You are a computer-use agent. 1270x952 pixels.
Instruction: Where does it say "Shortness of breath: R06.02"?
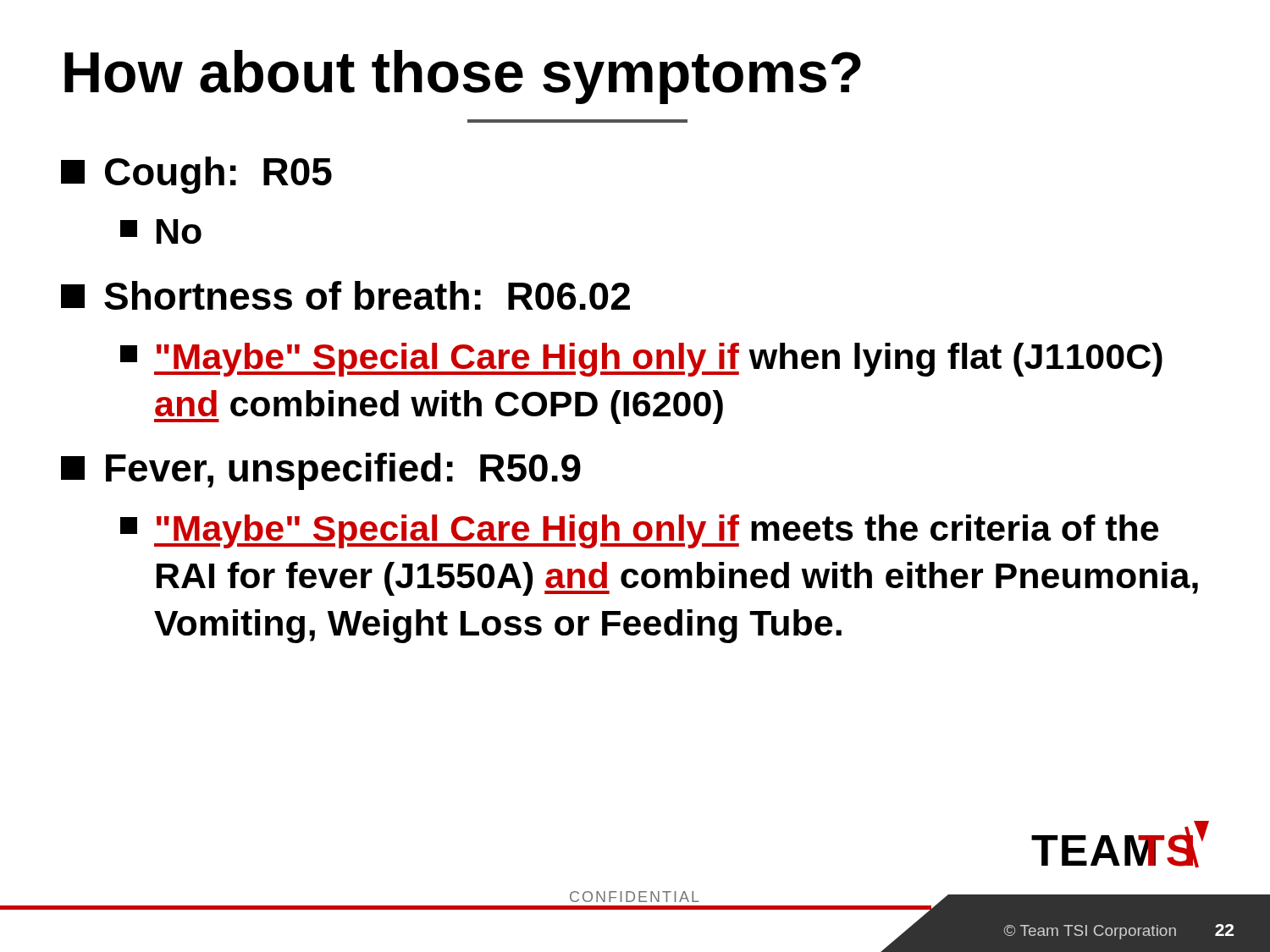346,297
